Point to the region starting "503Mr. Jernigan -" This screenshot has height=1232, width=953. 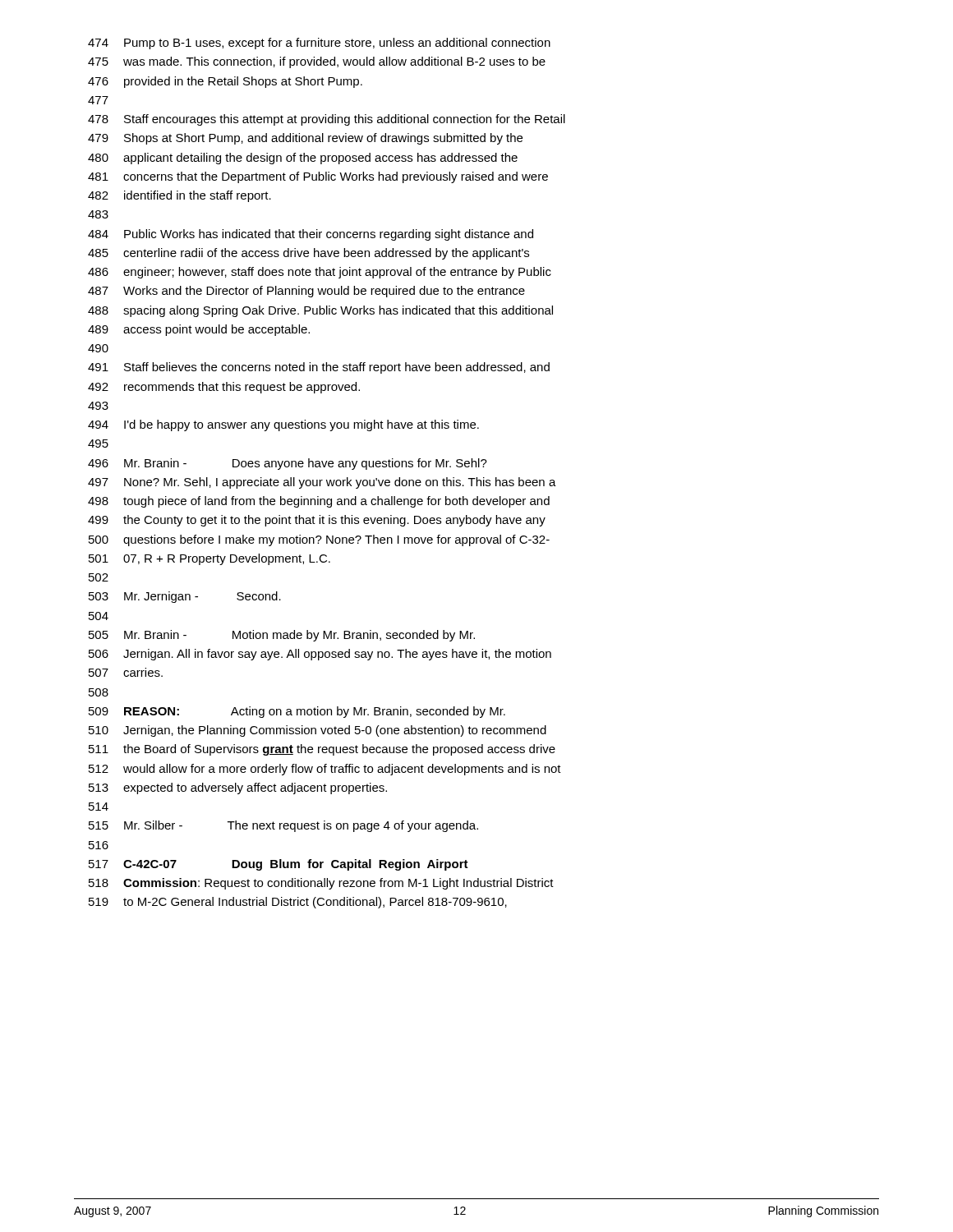[x=185, y=597]
